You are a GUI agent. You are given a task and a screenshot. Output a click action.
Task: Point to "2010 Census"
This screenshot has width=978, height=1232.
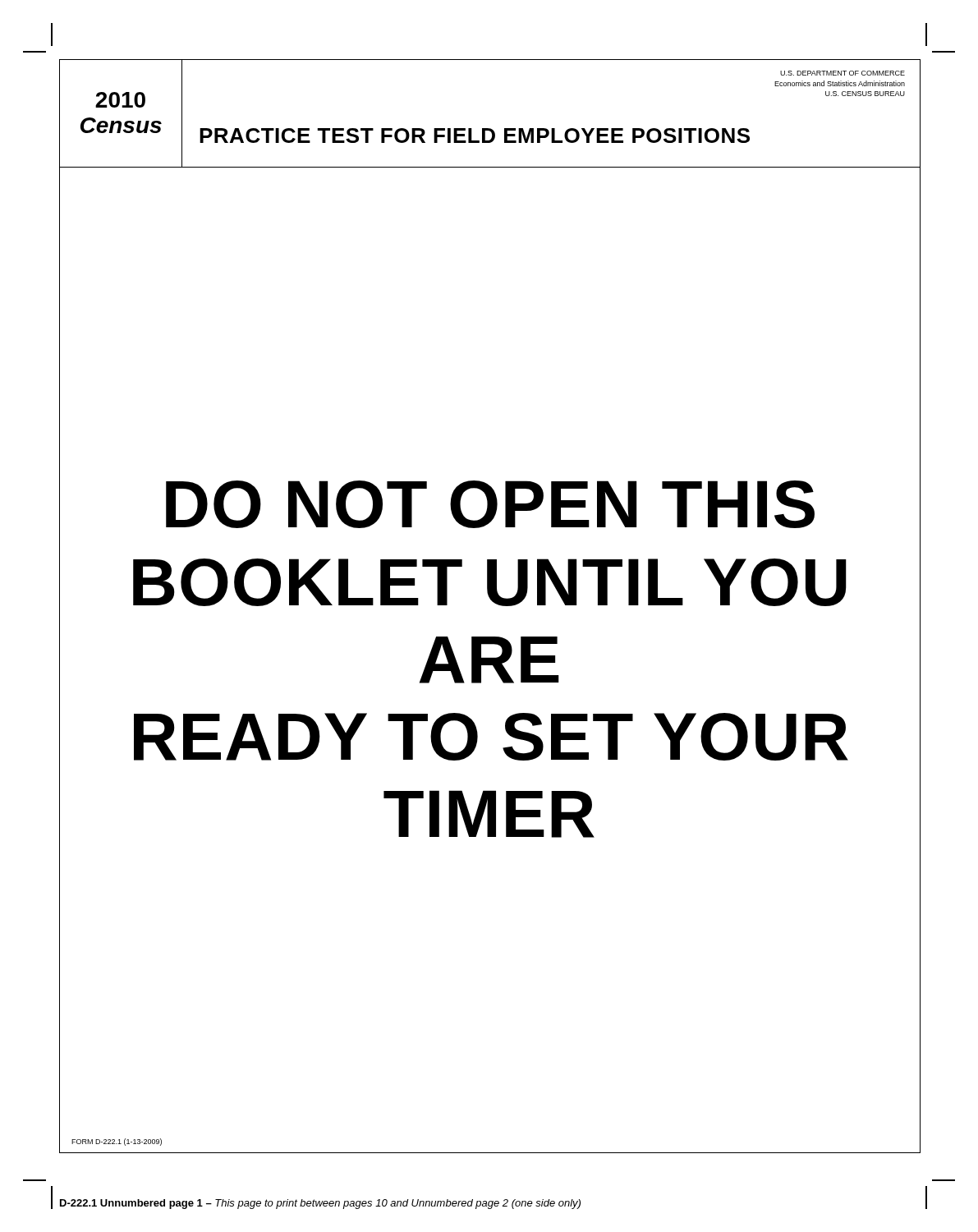coord(121,113)
